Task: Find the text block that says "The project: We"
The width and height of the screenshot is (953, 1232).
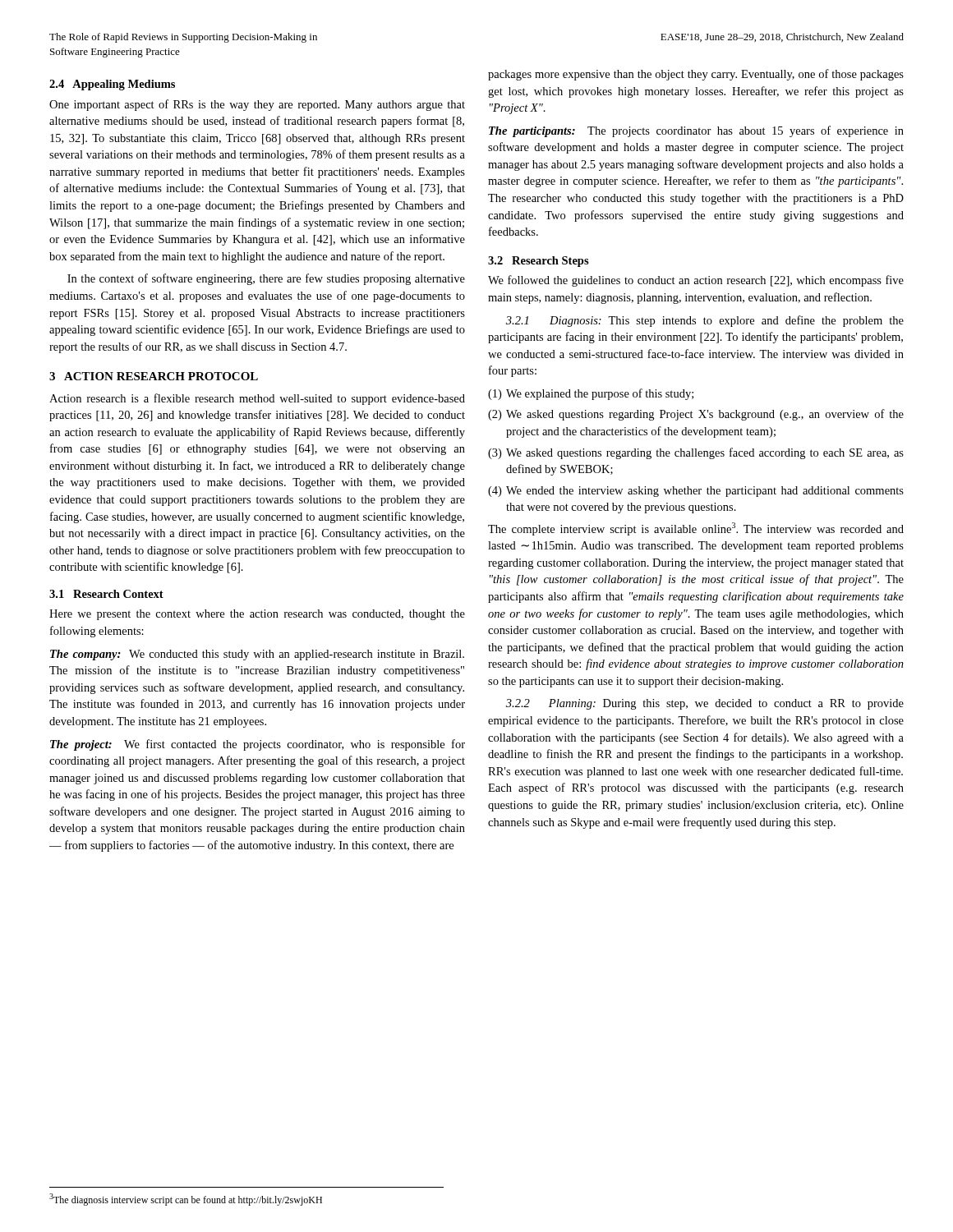Action: (x=257, y=795)
